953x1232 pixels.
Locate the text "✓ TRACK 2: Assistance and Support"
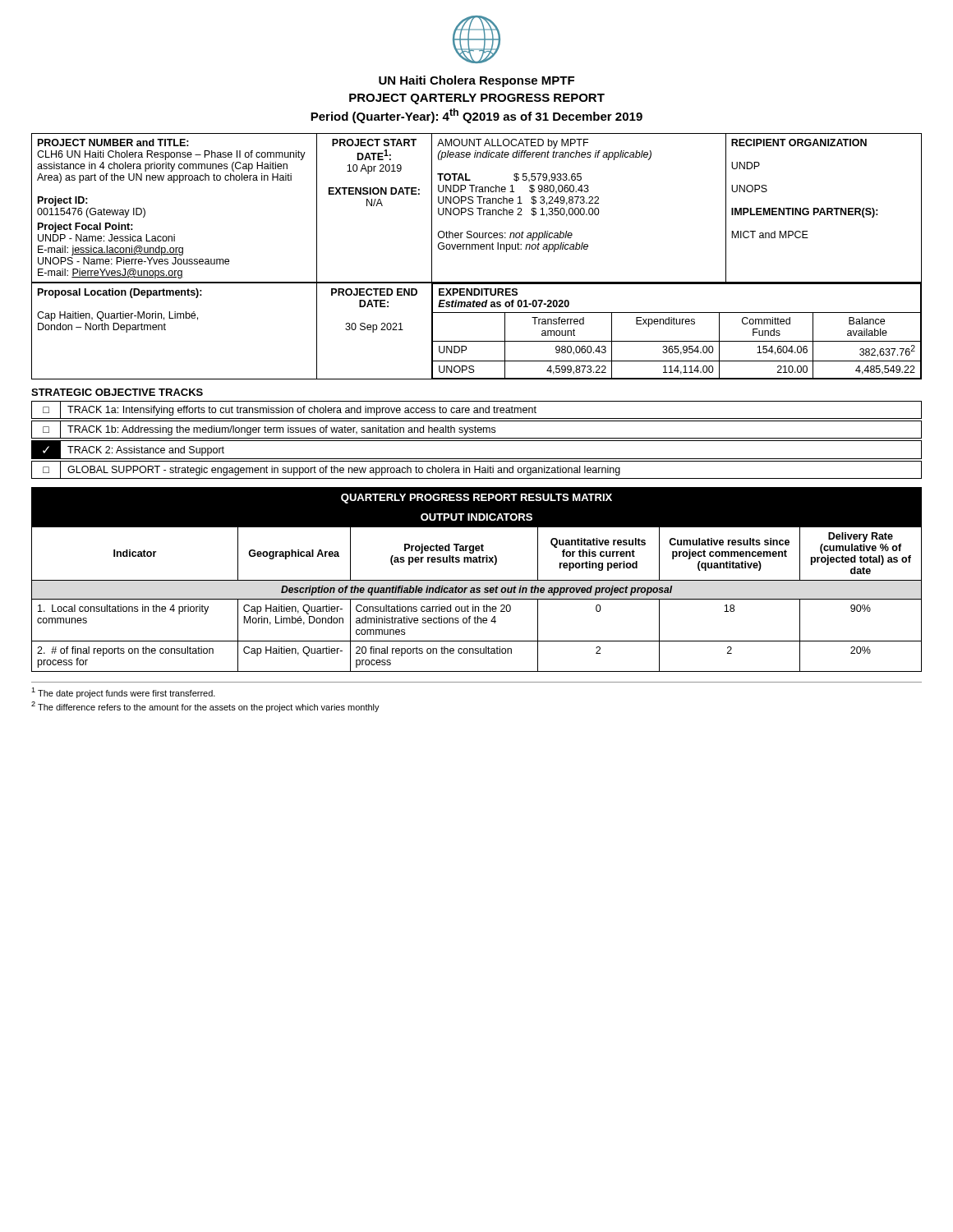476,450
